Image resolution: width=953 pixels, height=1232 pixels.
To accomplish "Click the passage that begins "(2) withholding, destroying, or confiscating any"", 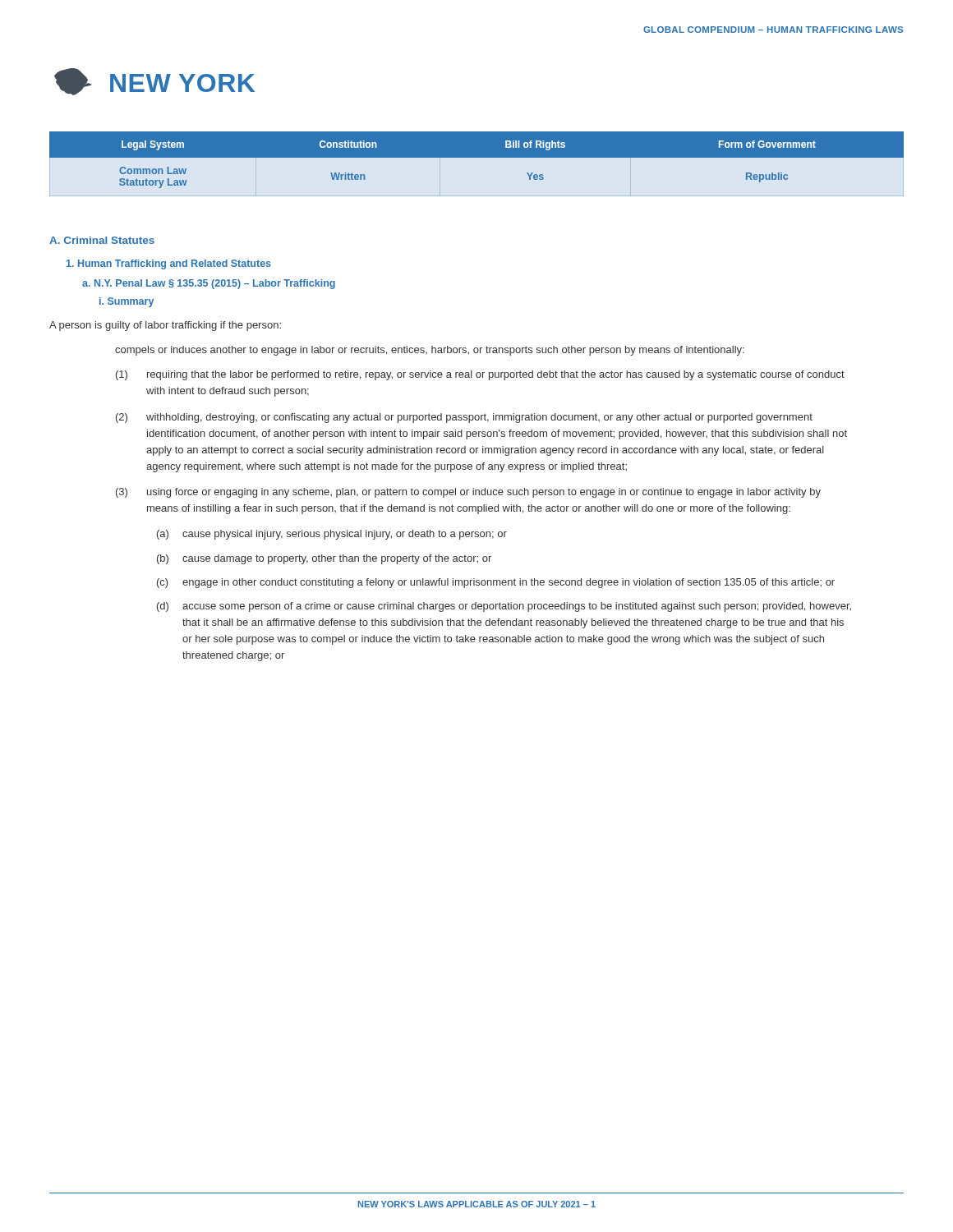I will (485, 442).
